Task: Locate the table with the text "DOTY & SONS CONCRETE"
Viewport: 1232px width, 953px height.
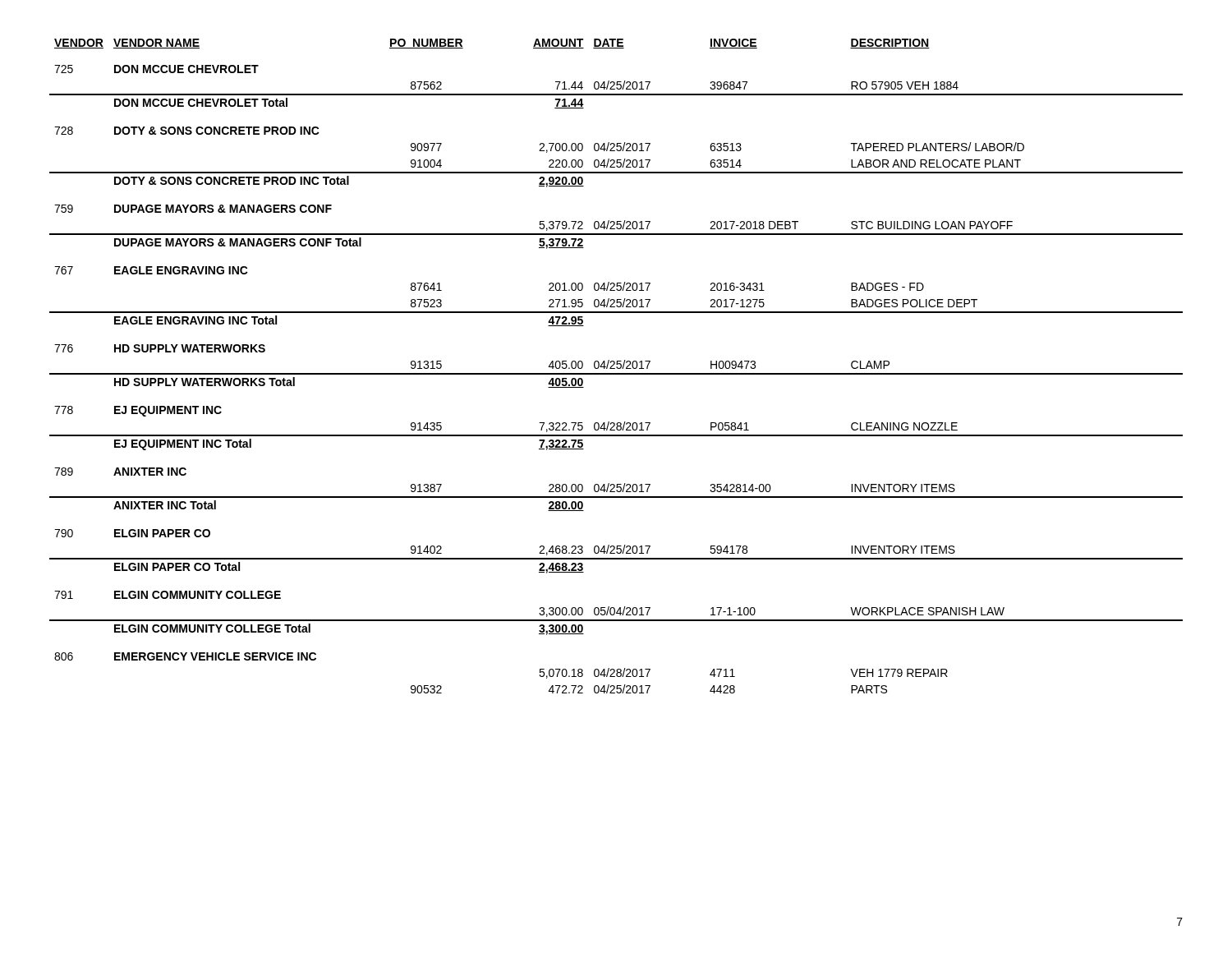Action: point(616,365)
